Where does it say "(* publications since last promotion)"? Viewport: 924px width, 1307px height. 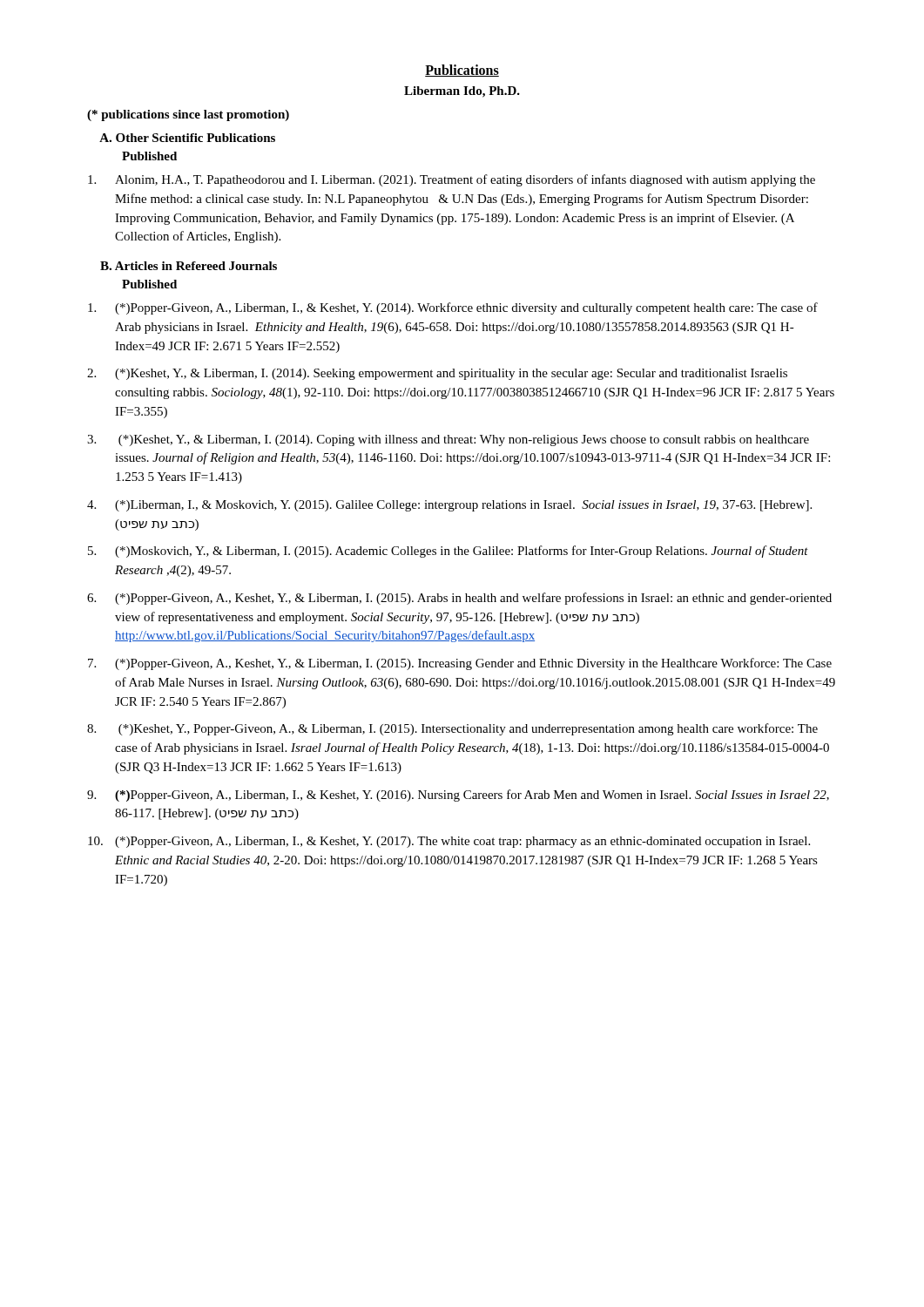tap(188, 114)
